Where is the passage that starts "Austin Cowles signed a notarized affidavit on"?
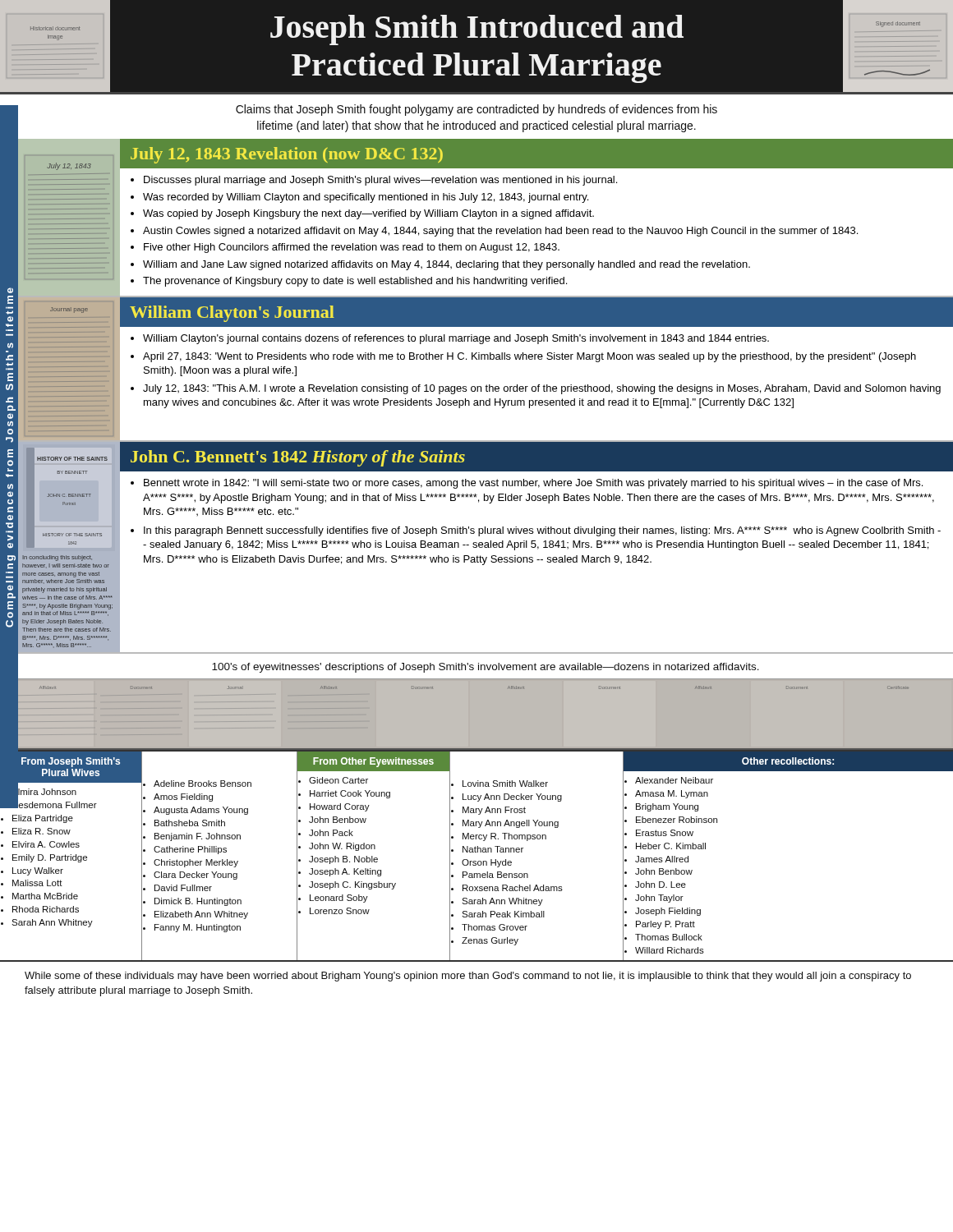 tap(501, 230)
